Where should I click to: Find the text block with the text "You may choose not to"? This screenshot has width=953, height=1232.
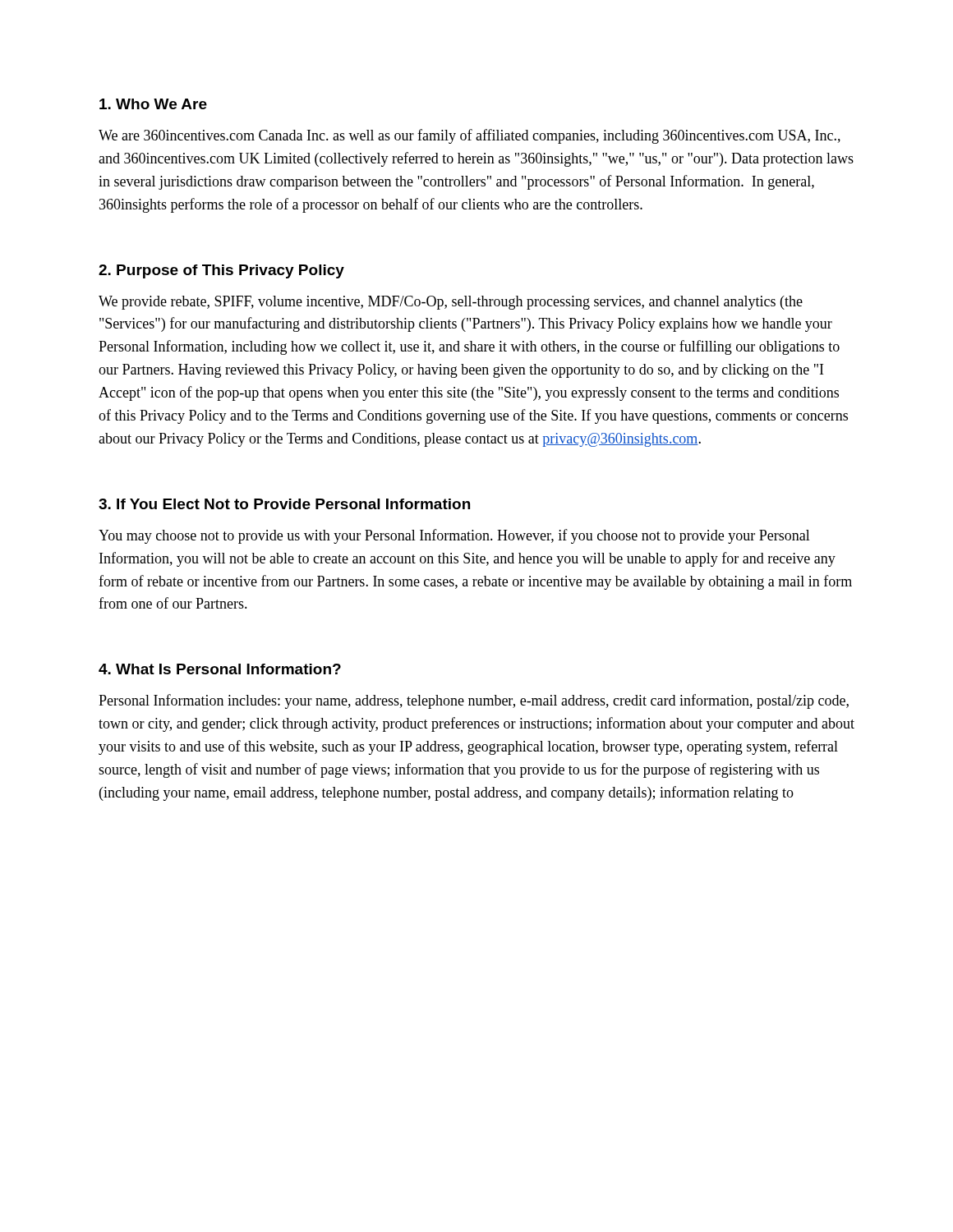click(475, 570)
